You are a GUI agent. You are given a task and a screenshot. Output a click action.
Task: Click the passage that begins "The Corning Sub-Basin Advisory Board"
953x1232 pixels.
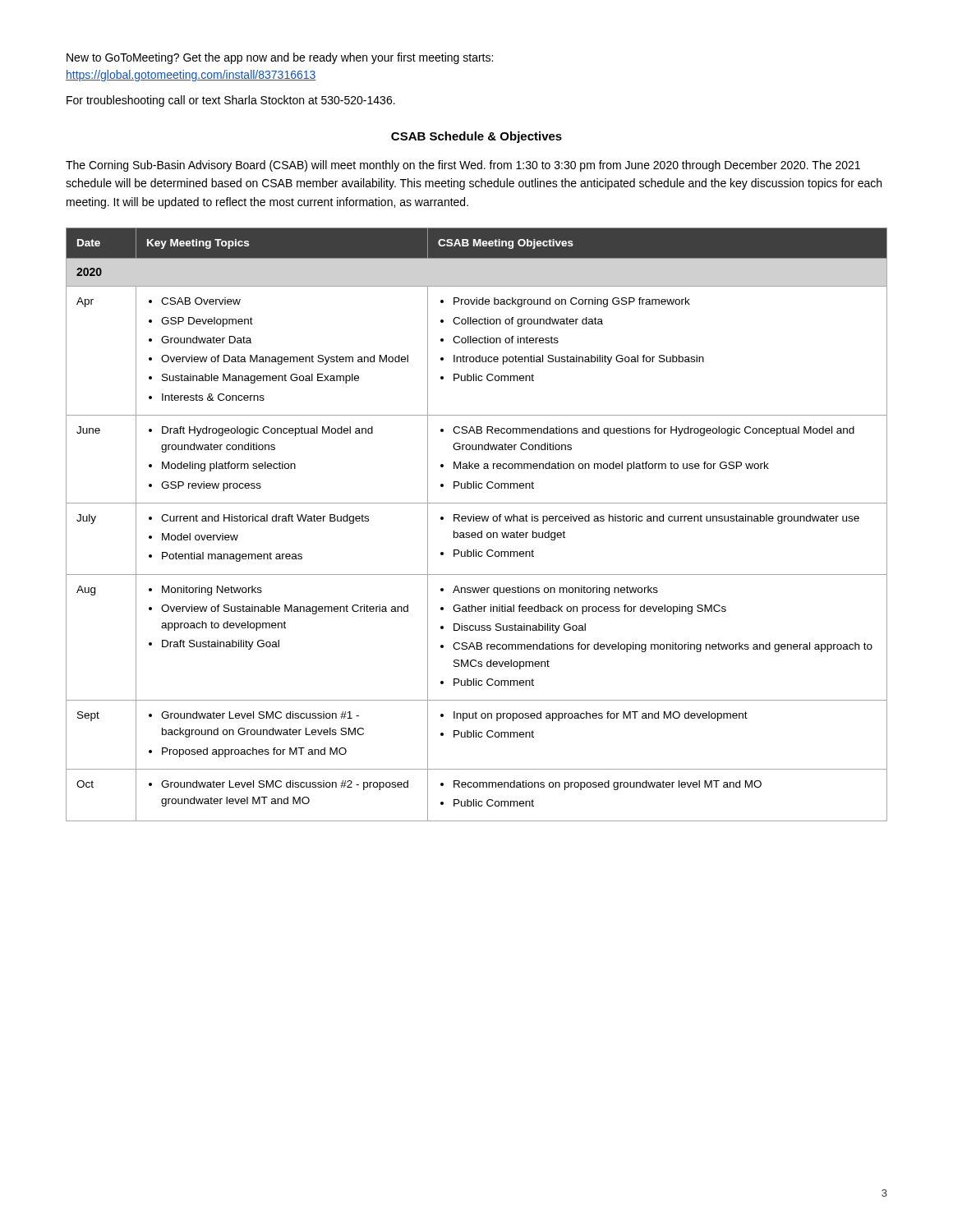tap(474, 184)
